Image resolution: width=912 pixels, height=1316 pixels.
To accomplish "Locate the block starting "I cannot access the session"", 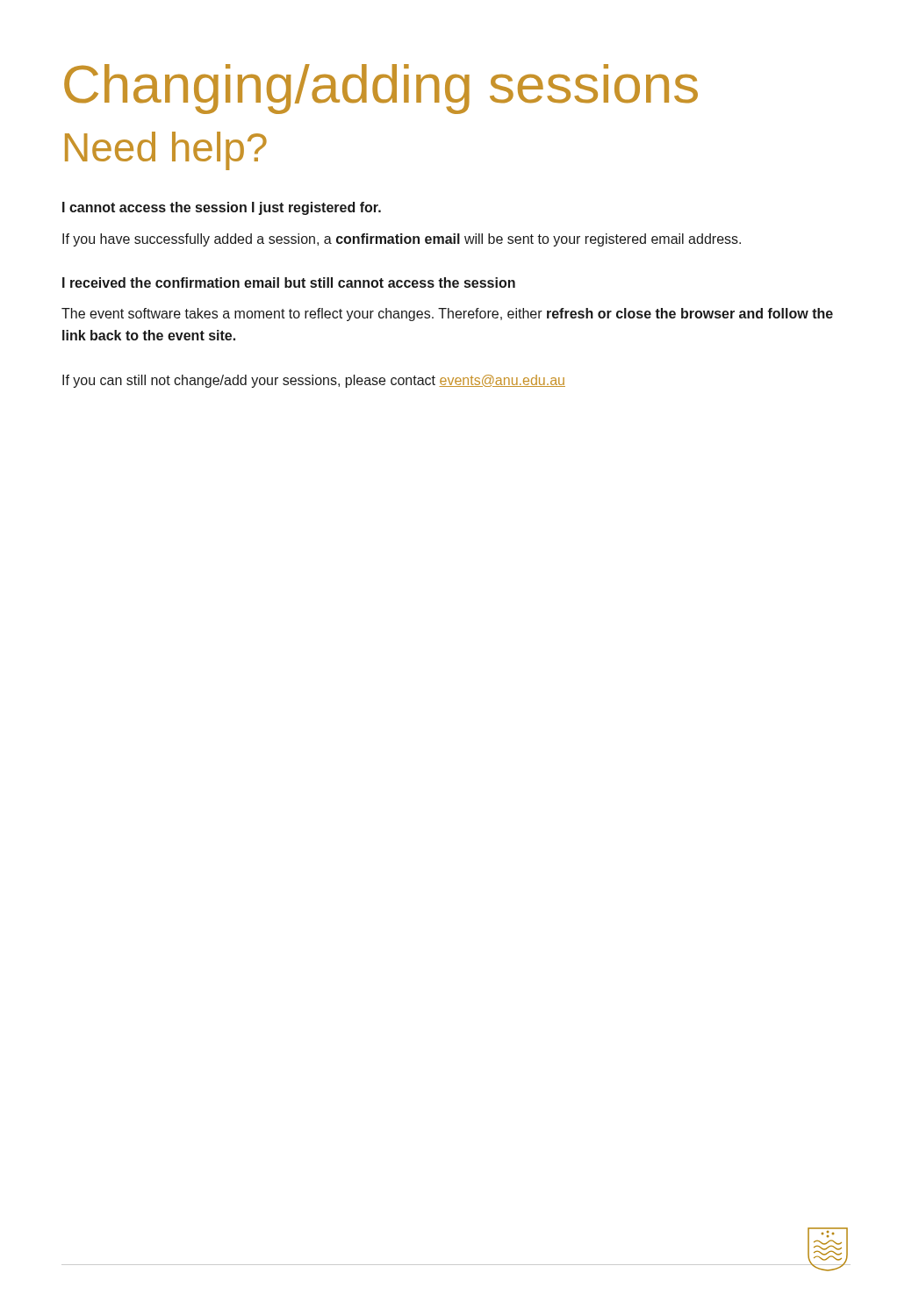I will click(x=221, y=209).
